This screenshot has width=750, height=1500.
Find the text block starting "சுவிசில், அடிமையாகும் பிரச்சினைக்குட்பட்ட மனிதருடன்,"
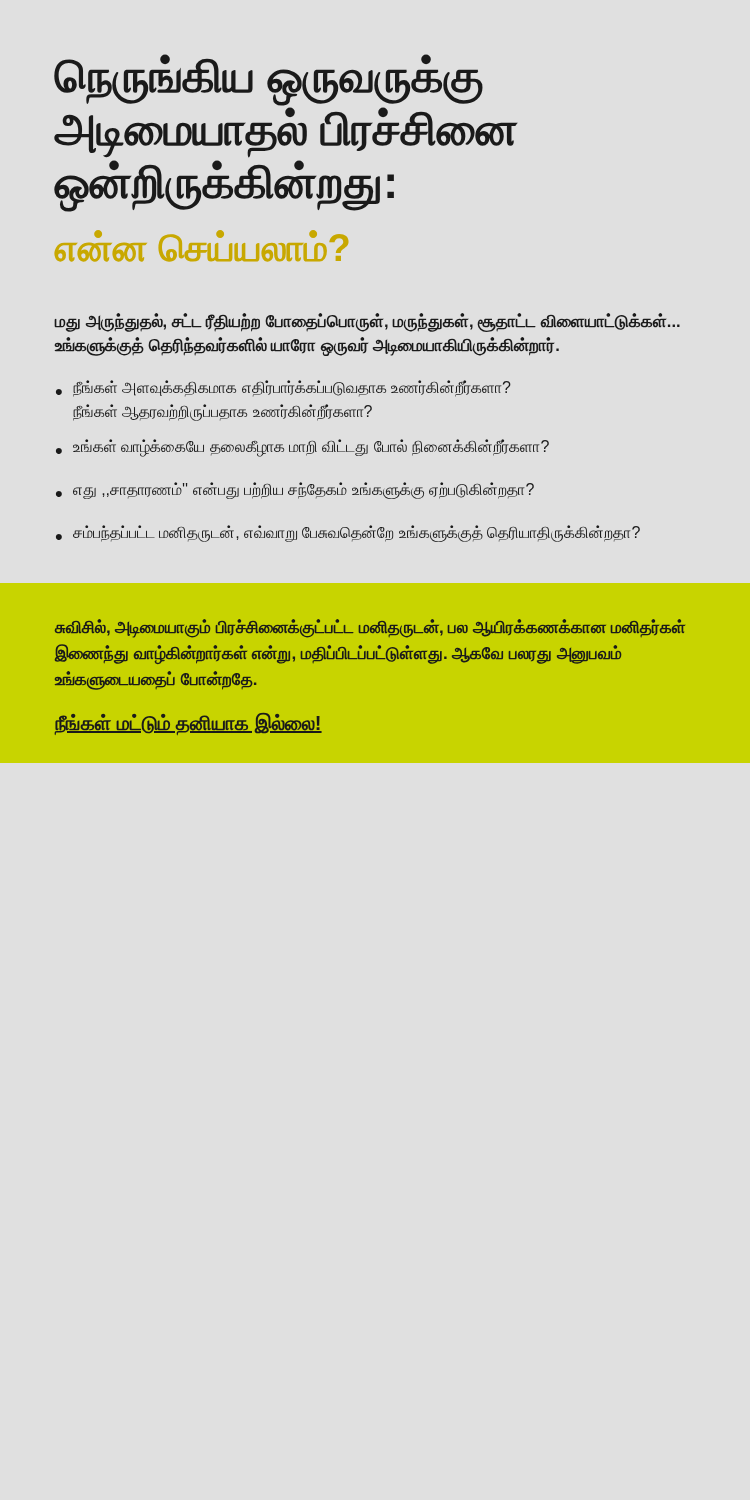[x=375, y=654]
